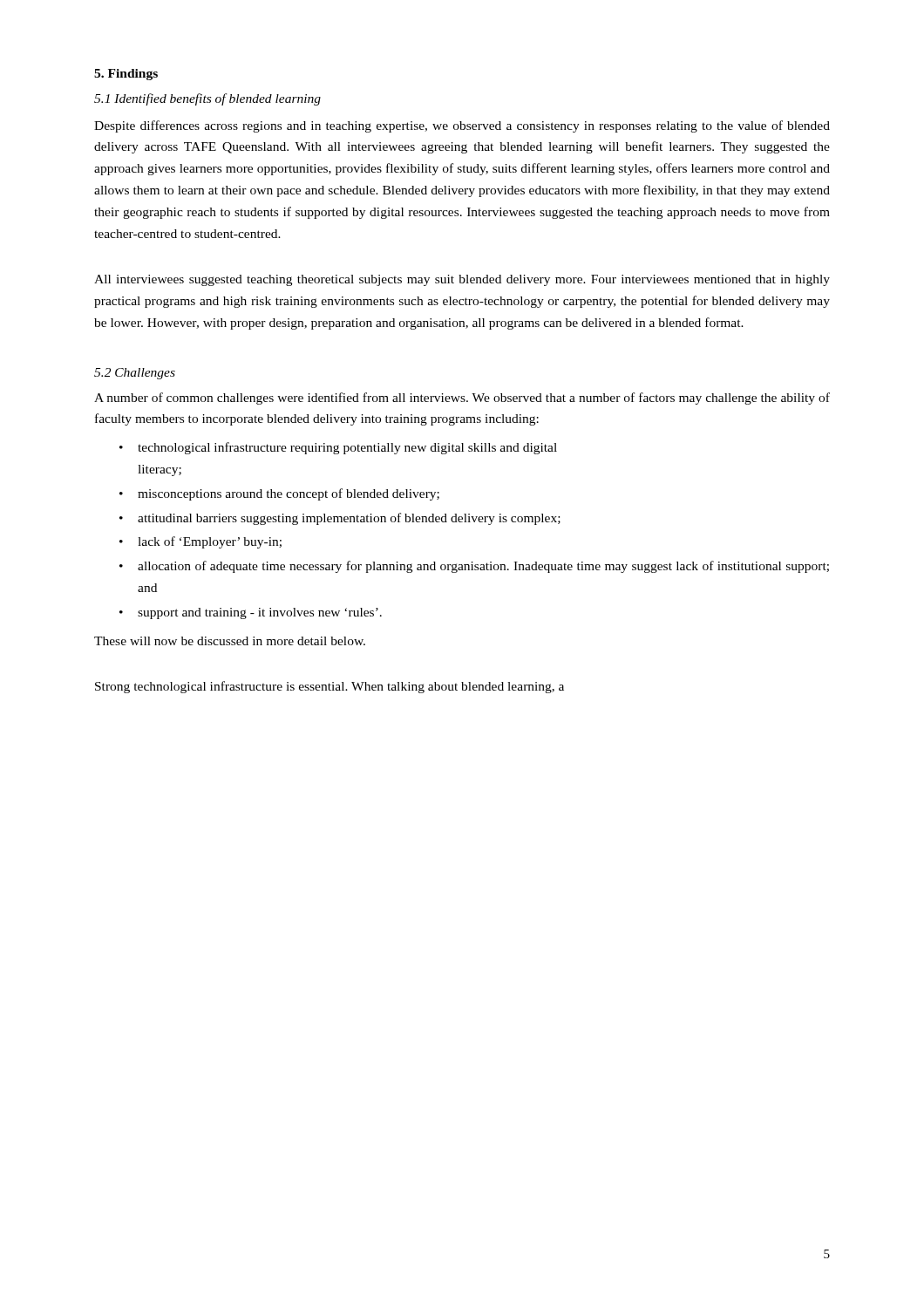Locate the region starting "misconceptions around the concept of blended delivery;"
Screen dimensions: 1308x924
coord(289,493)
